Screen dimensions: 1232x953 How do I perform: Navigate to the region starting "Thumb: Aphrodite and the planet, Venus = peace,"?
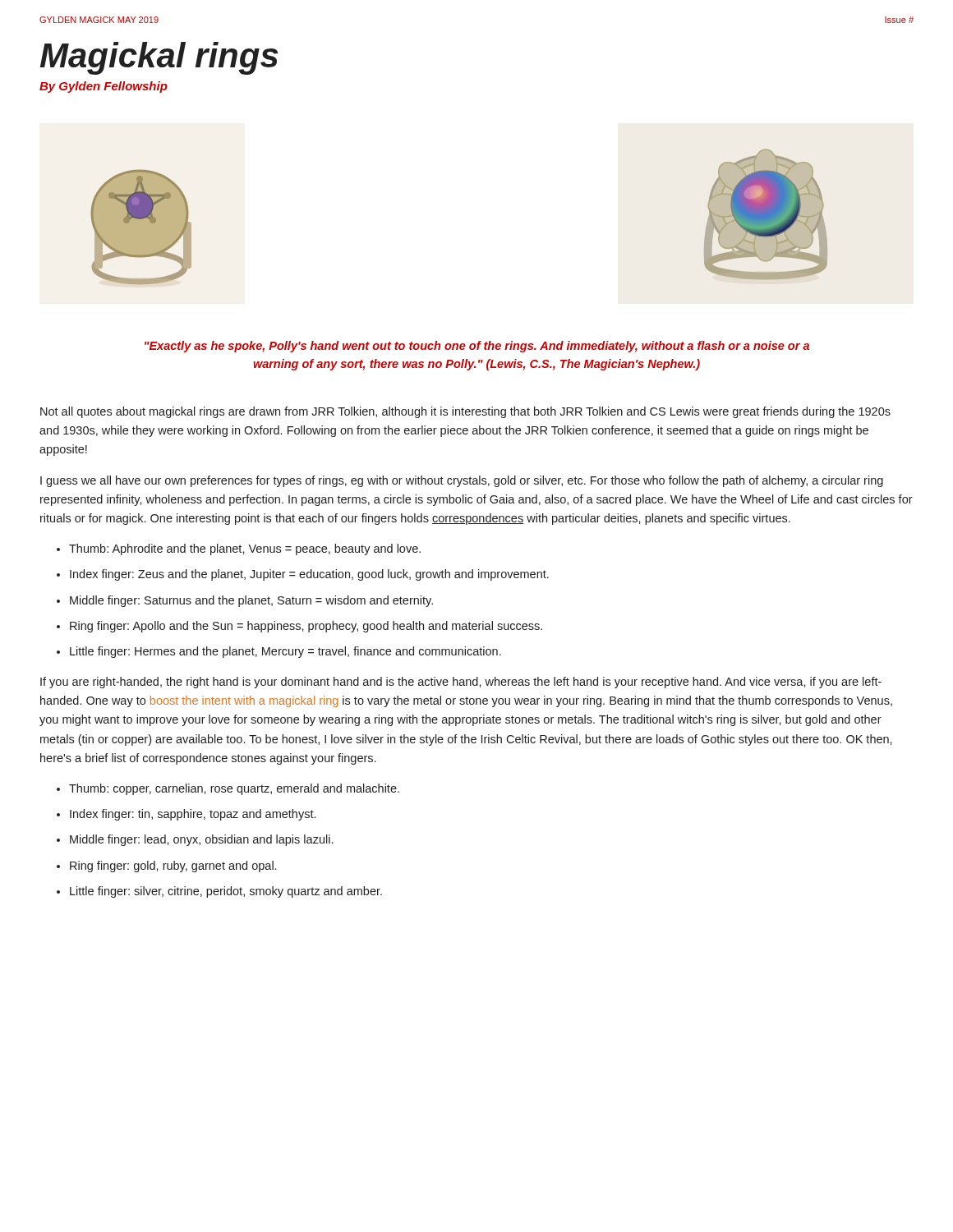[245, 549]
